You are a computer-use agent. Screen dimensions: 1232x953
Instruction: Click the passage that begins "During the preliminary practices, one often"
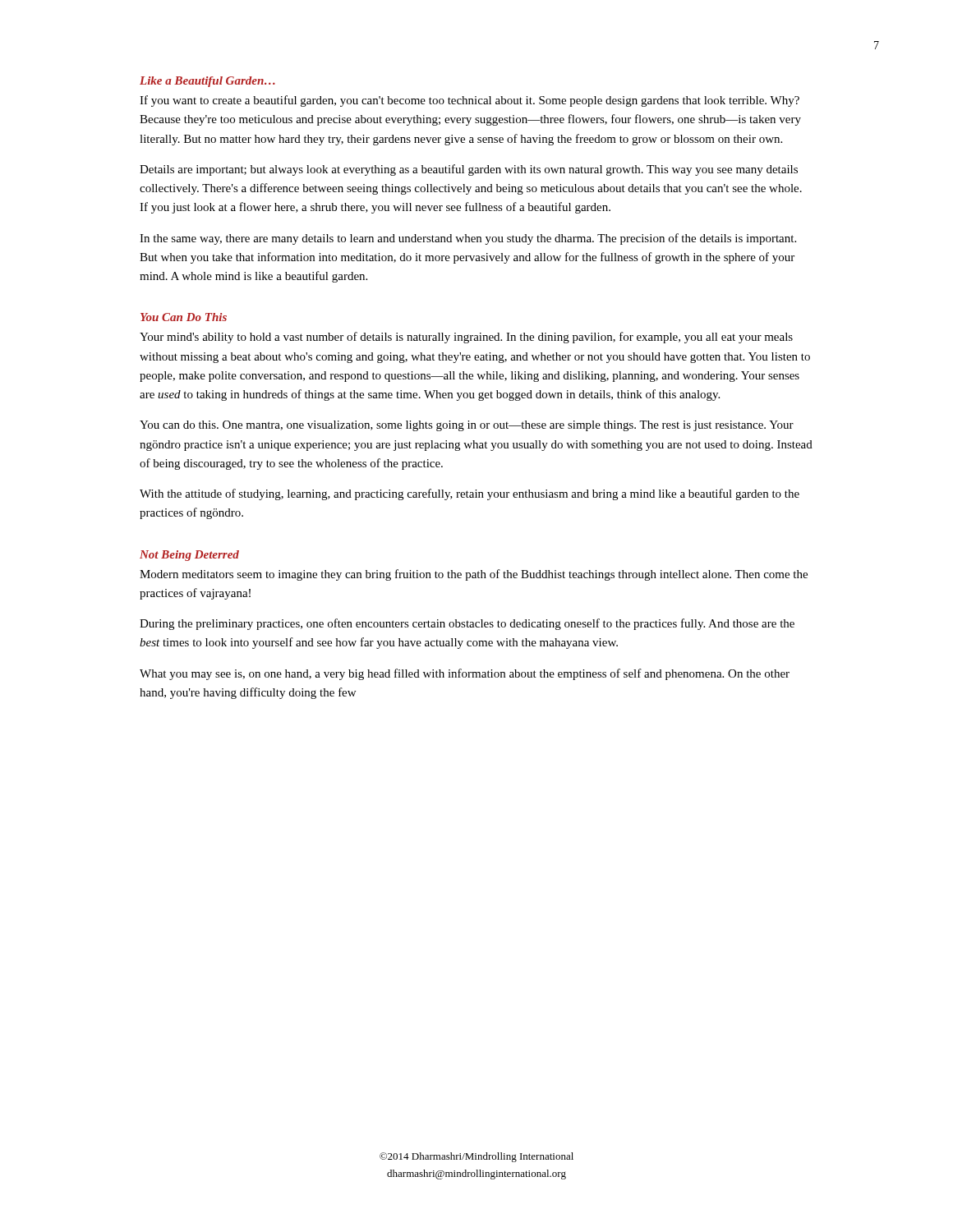click(x=467, y=633)
